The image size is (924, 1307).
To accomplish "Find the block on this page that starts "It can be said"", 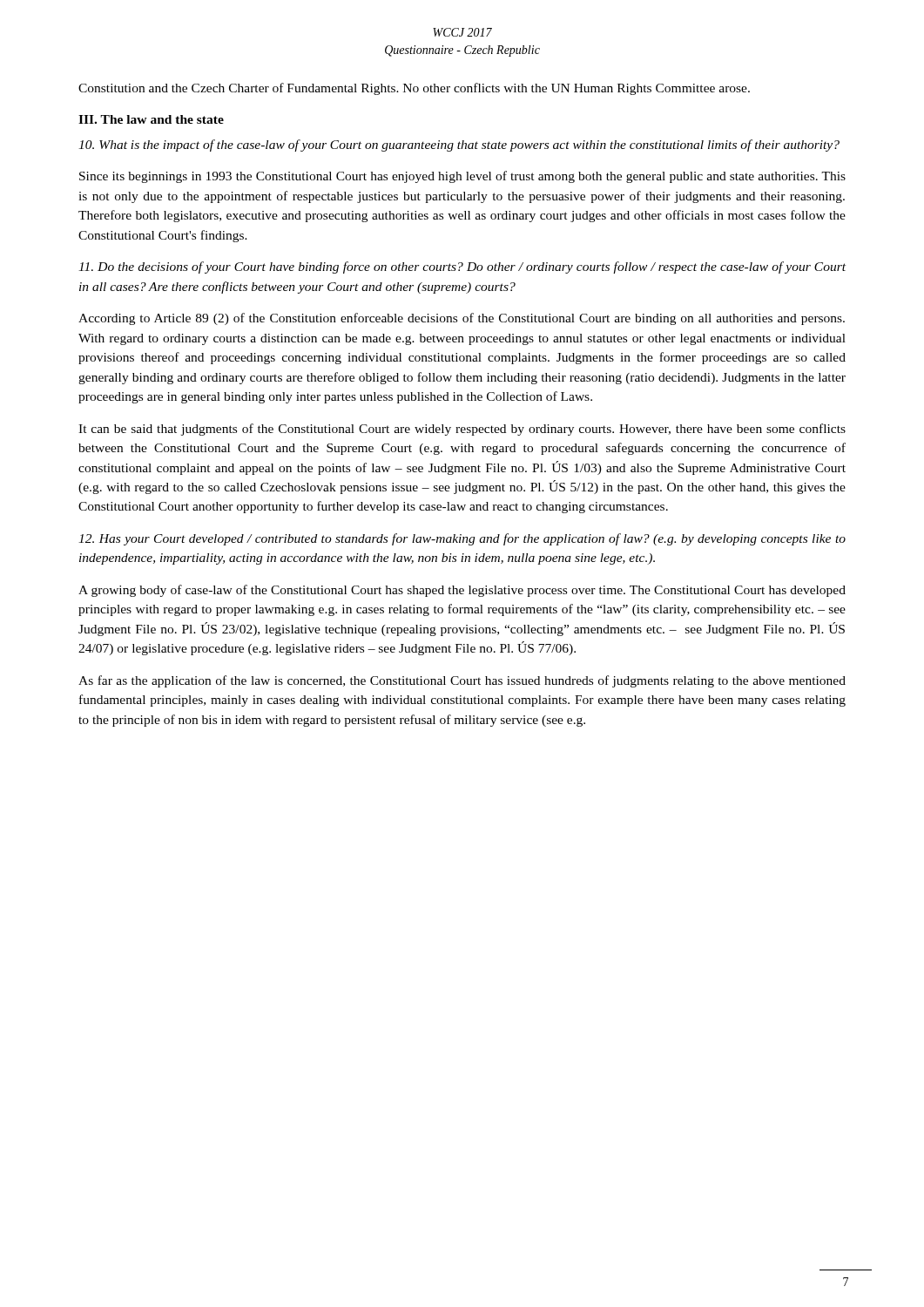I will (x=462, y=468).
